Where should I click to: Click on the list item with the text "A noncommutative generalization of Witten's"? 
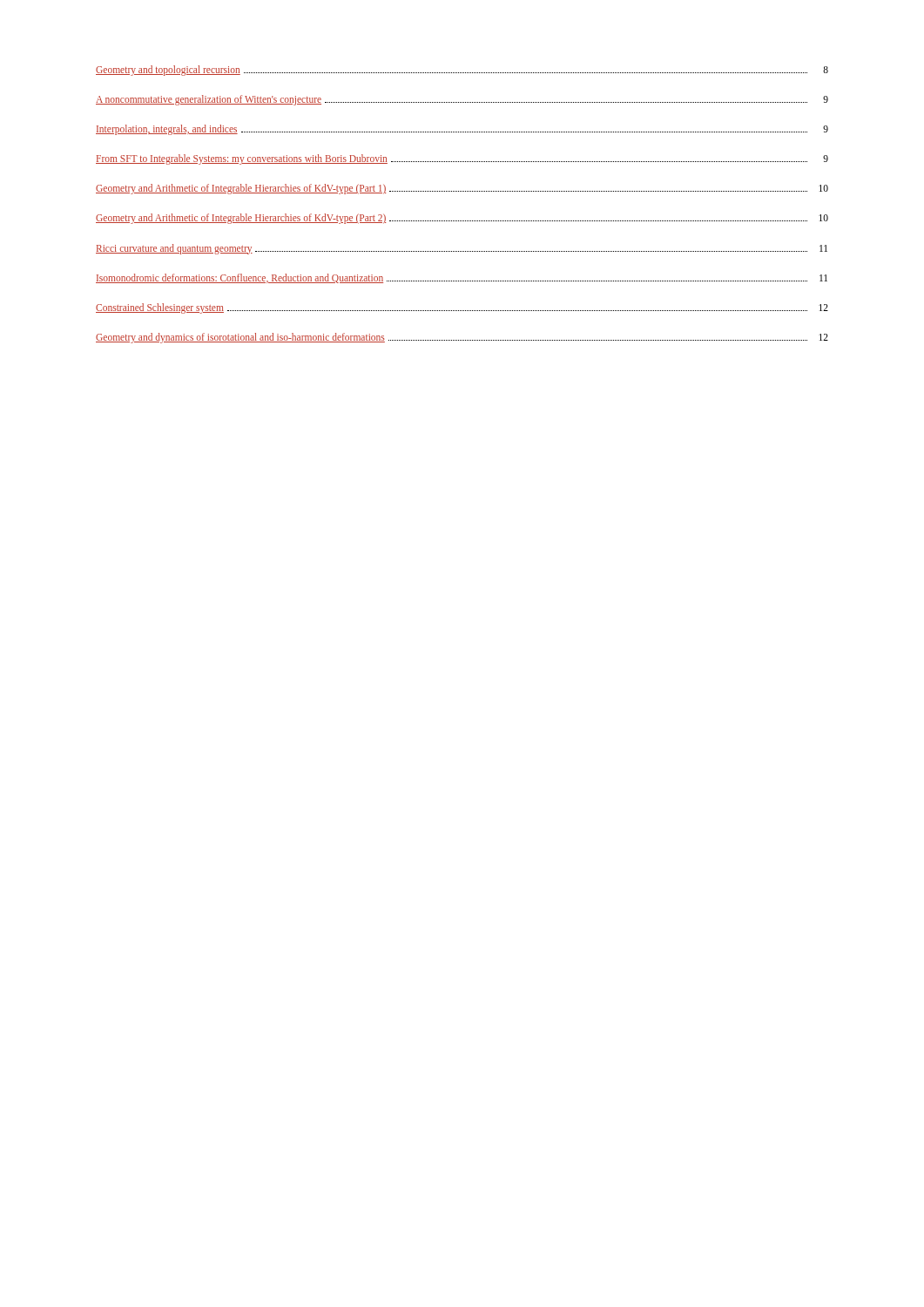click(x=462, y=99)
